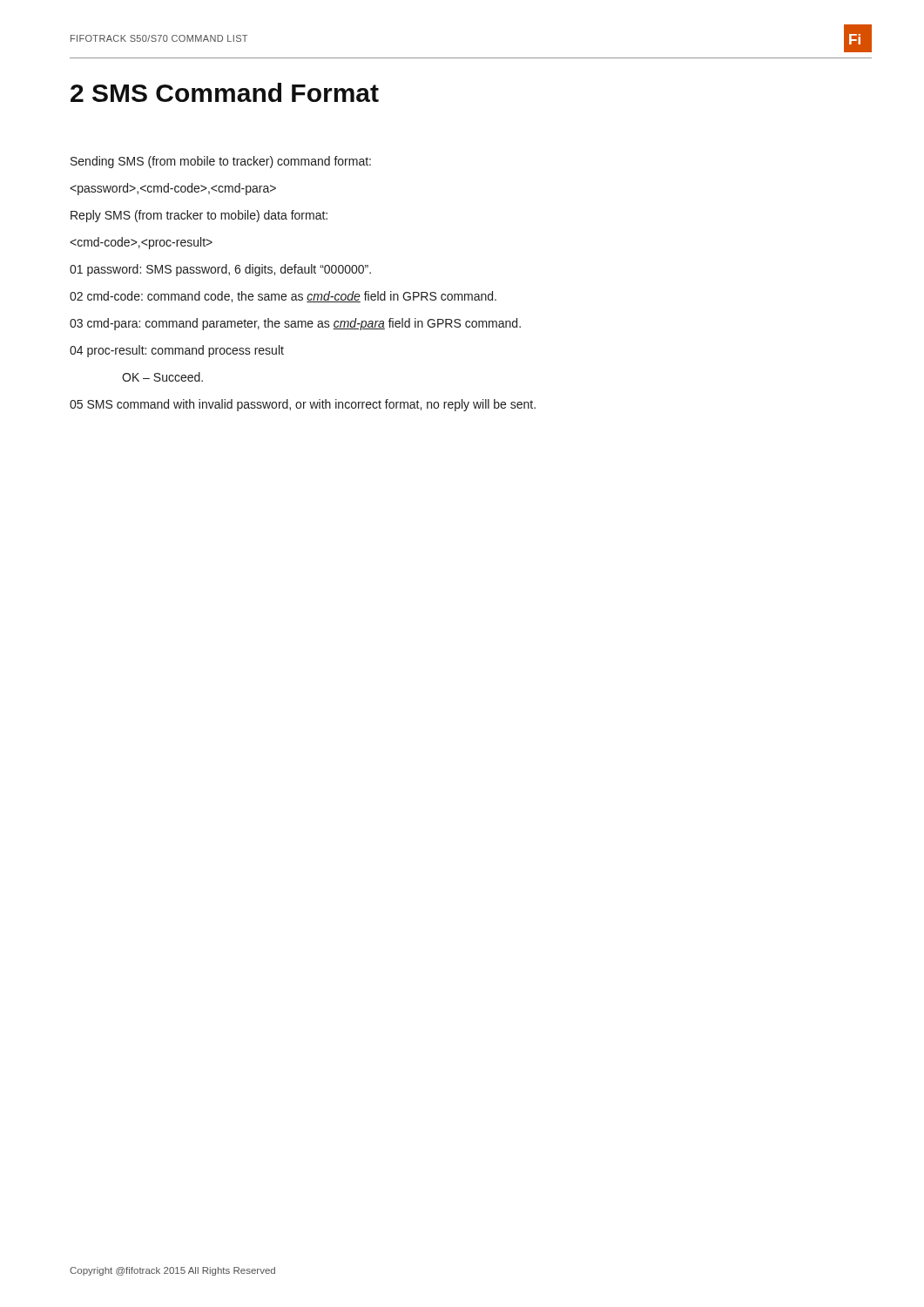Point to "2 SMS Command Format"
924x1307 pixels.
tap(224, 93)
